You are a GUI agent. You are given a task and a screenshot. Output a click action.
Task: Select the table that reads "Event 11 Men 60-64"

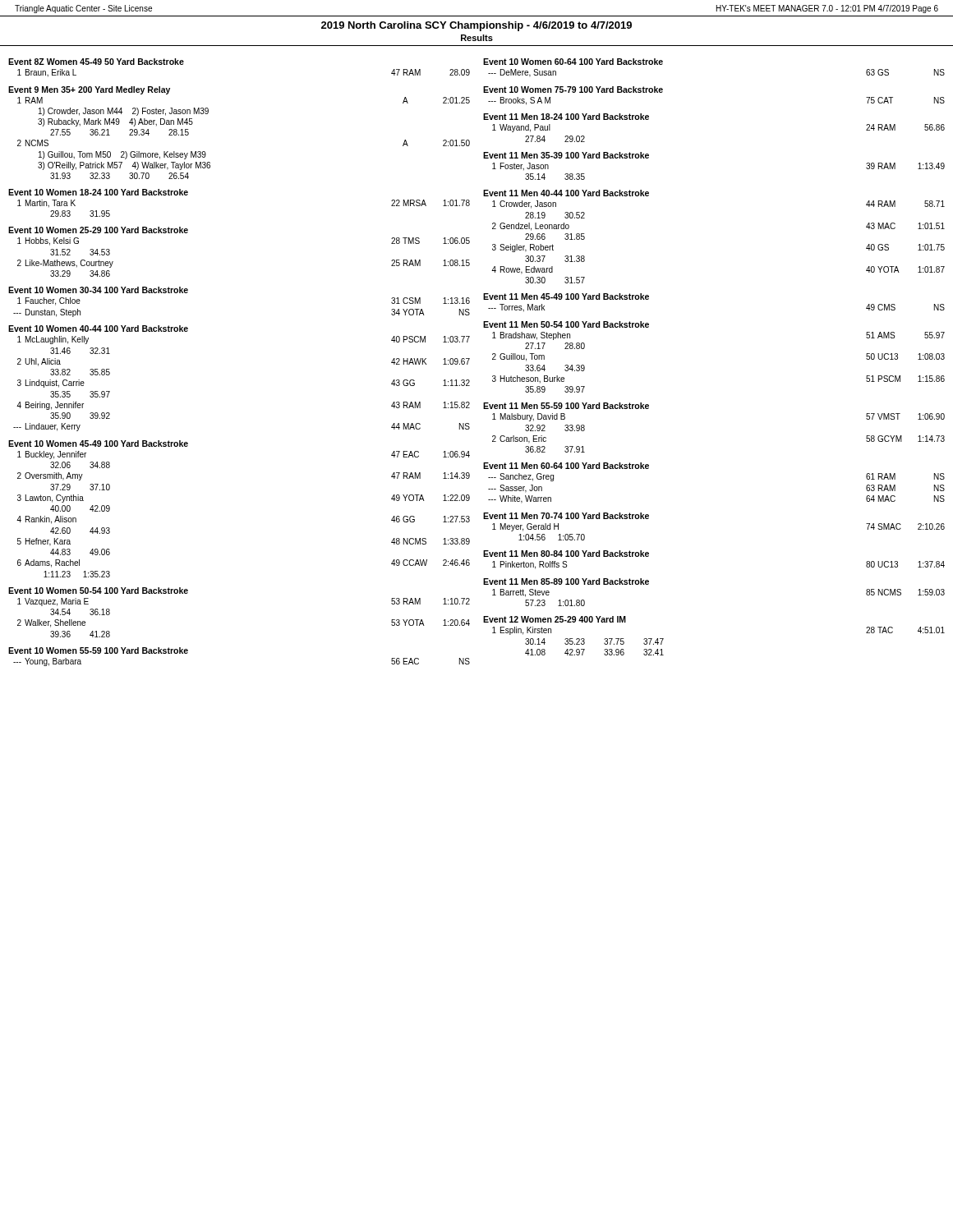point(714,483)
